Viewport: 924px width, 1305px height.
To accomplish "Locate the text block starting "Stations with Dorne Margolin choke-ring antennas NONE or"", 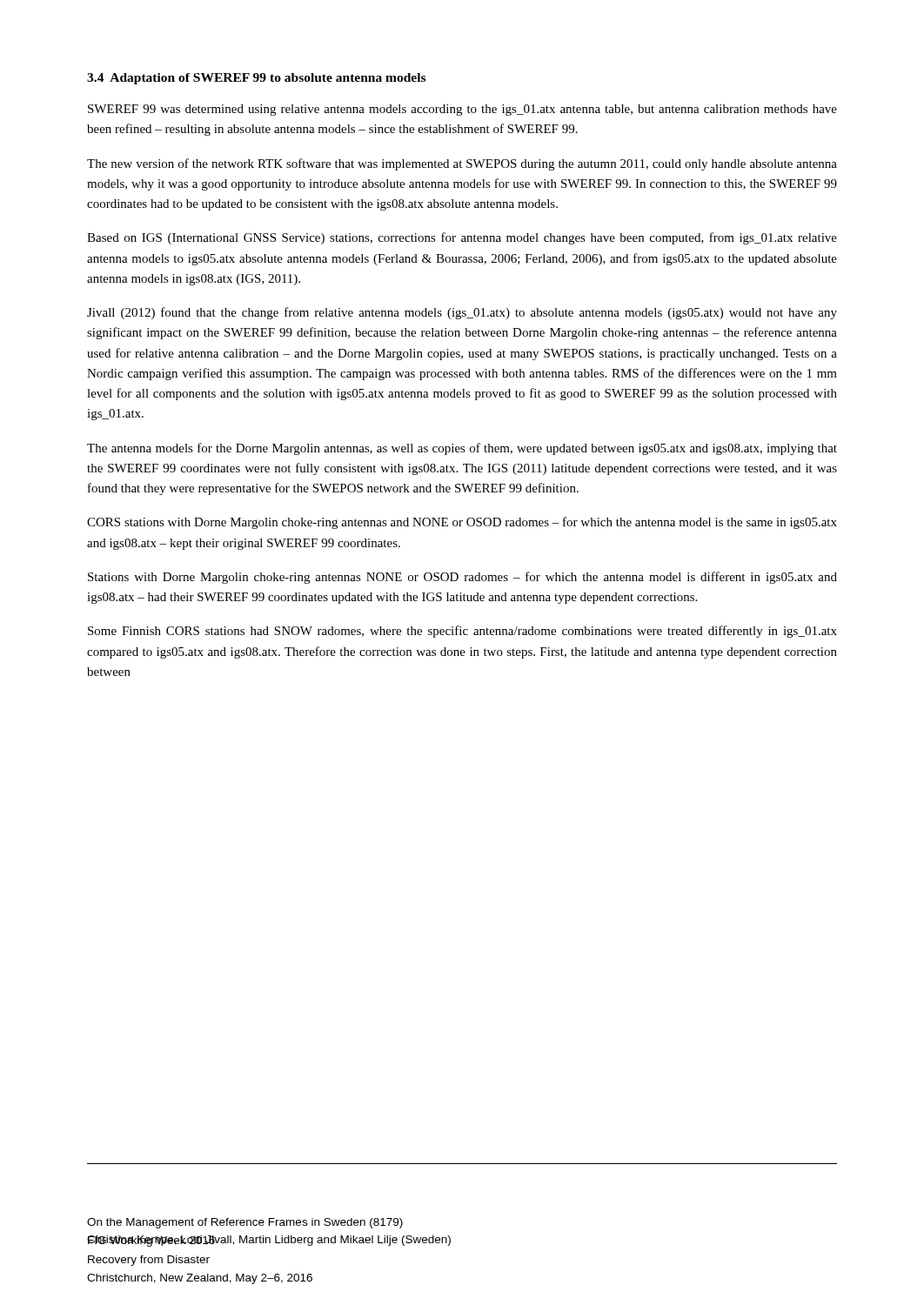I will tap(462, 587).
